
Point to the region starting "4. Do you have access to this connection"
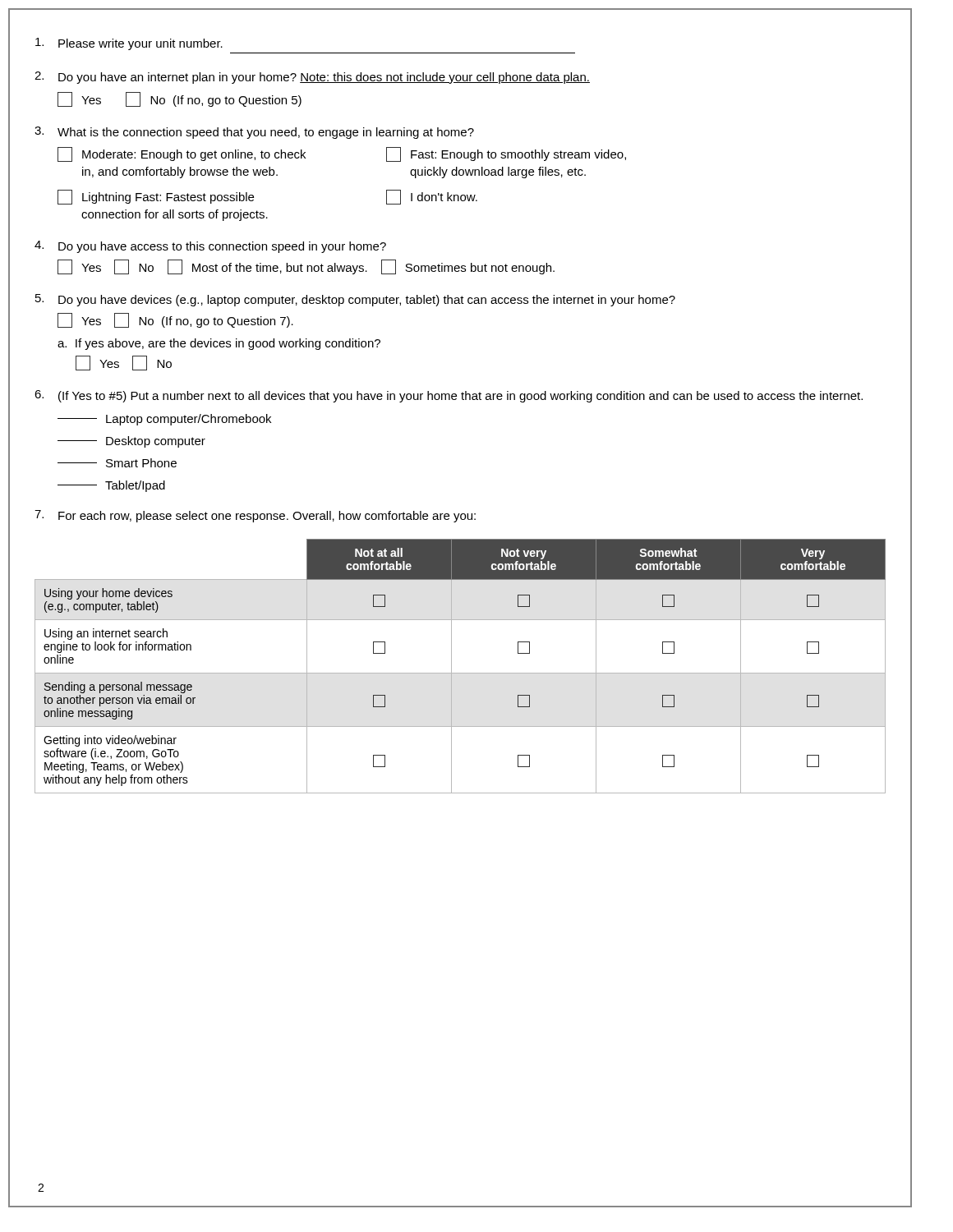pyautogui.click(x=460, y=257)
